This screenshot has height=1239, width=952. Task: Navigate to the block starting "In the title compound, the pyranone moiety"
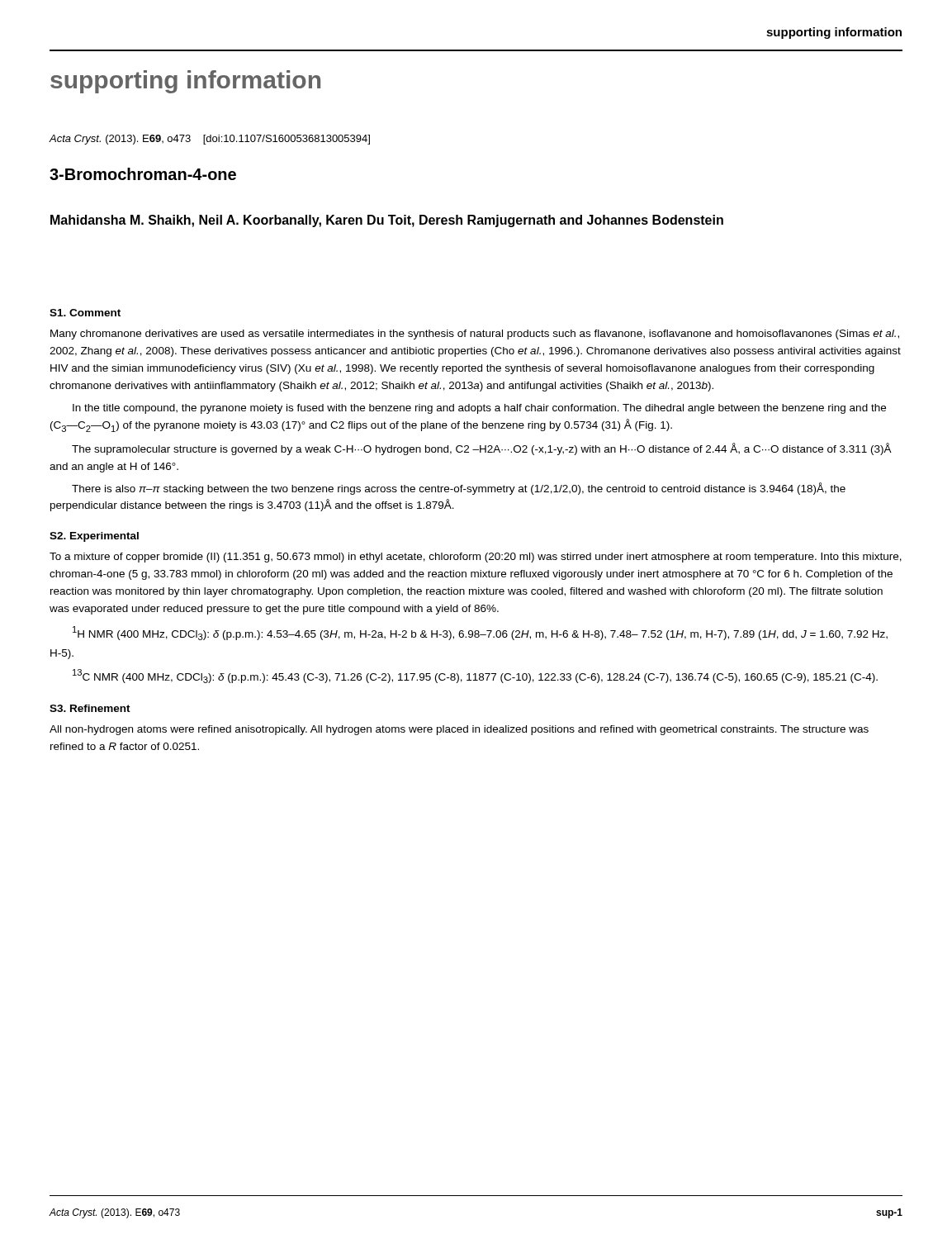tap(468, 417)
